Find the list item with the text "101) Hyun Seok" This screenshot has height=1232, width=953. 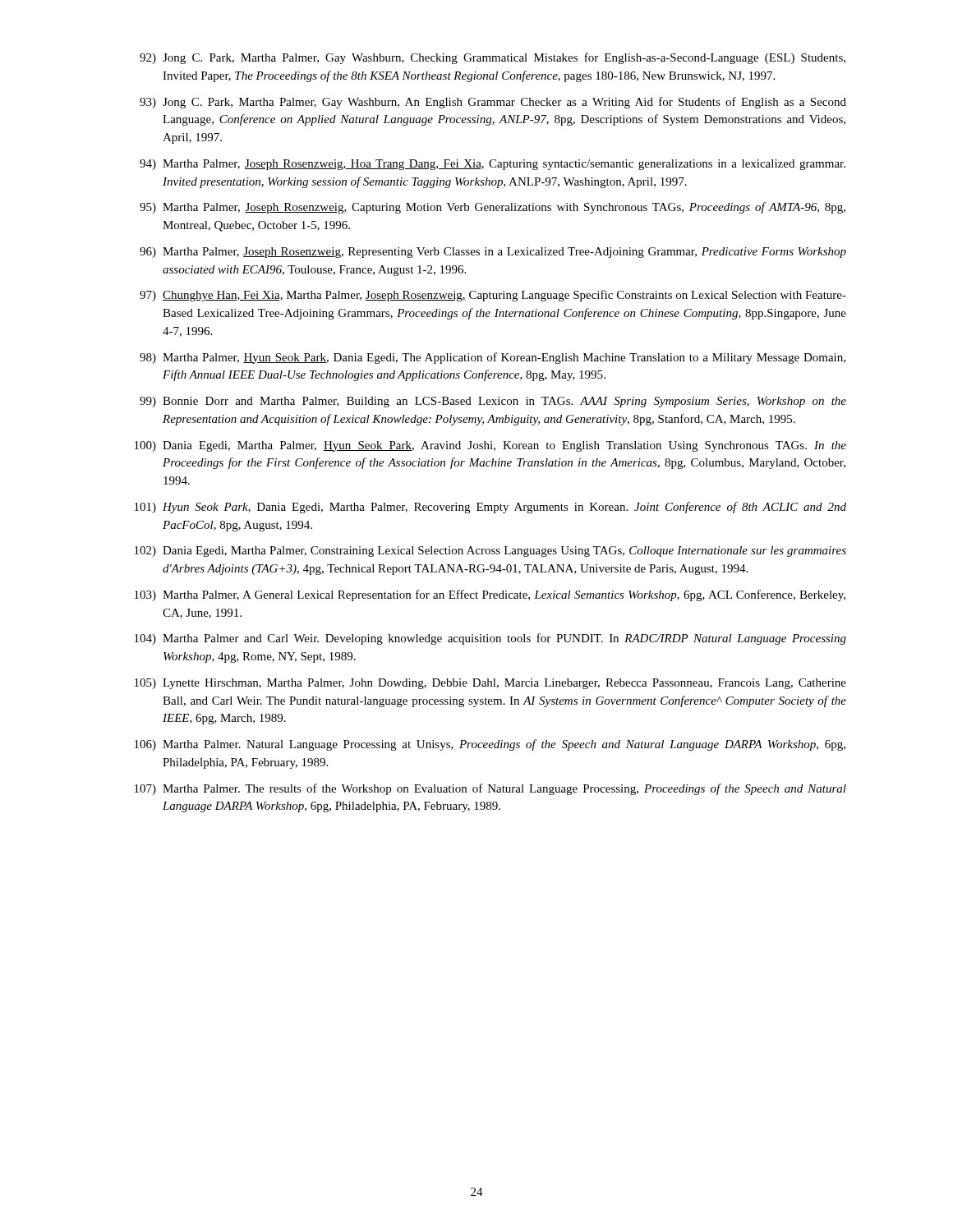click(x=476, y=516)
